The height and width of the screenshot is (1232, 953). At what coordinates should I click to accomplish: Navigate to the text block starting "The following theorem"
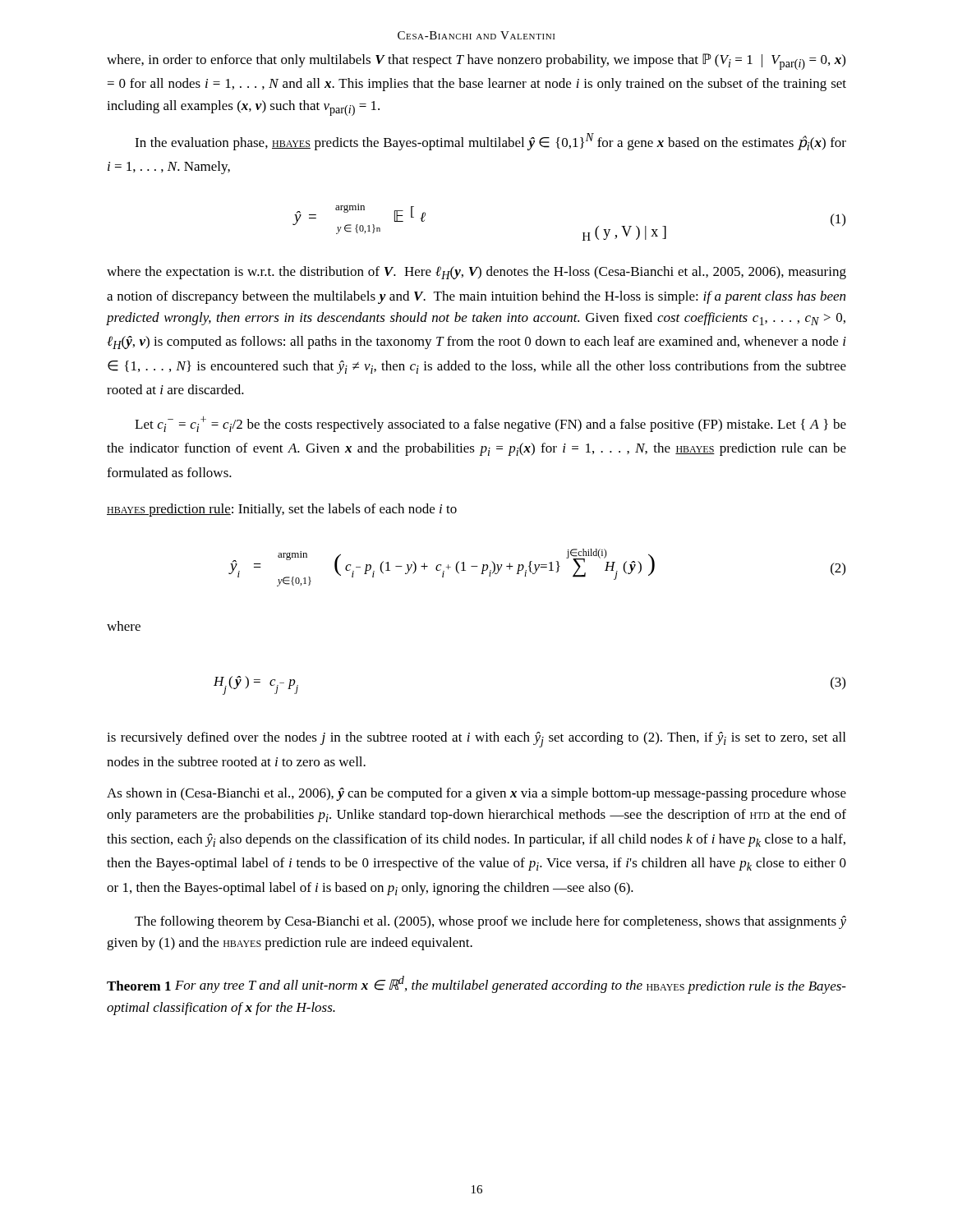coord(476,932)
